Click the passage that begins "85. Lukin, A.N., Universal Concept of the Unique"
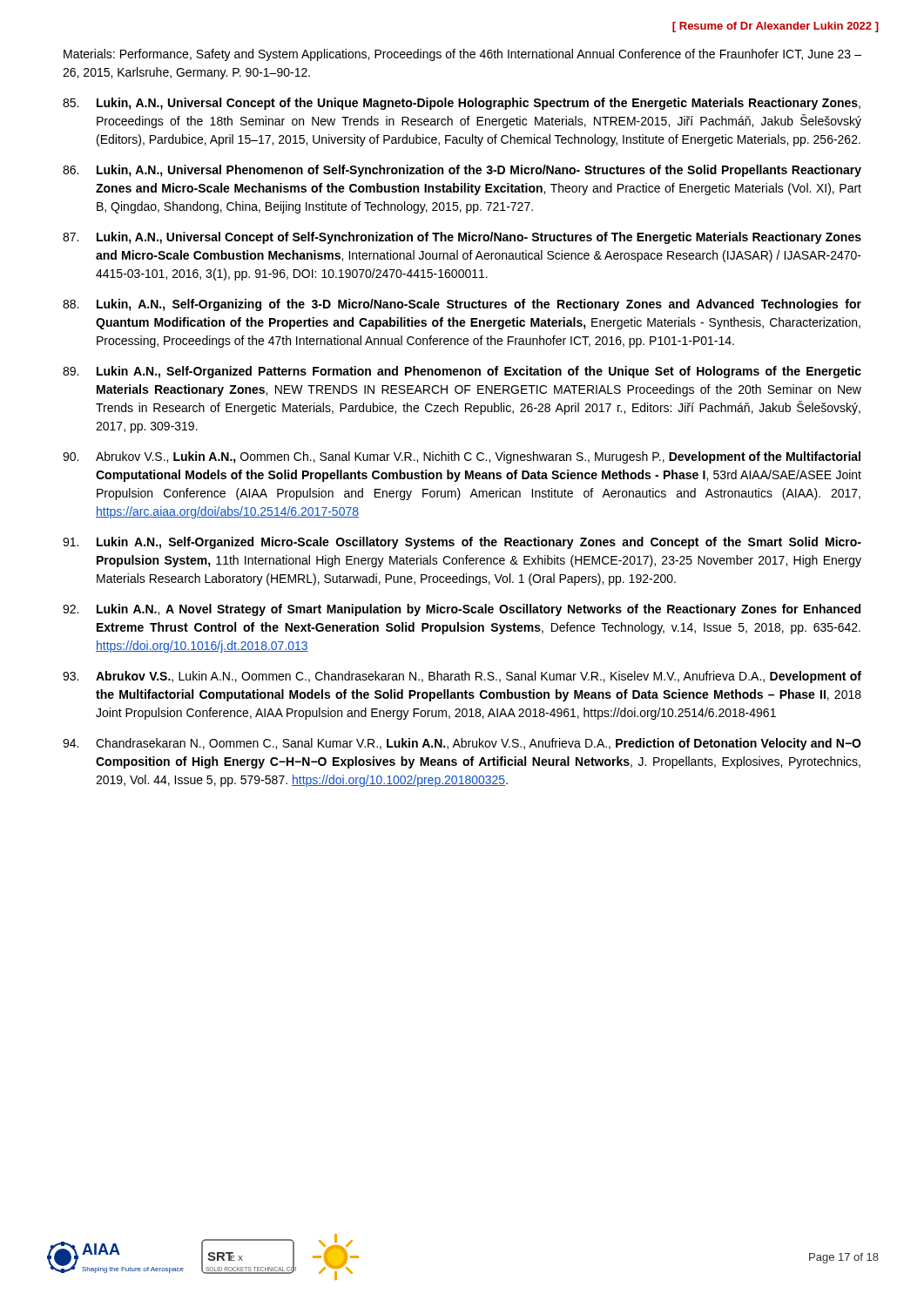Image resolution: width=924 pixels, height=1307 pixels. pyautogui.click(x=462, y=122)
